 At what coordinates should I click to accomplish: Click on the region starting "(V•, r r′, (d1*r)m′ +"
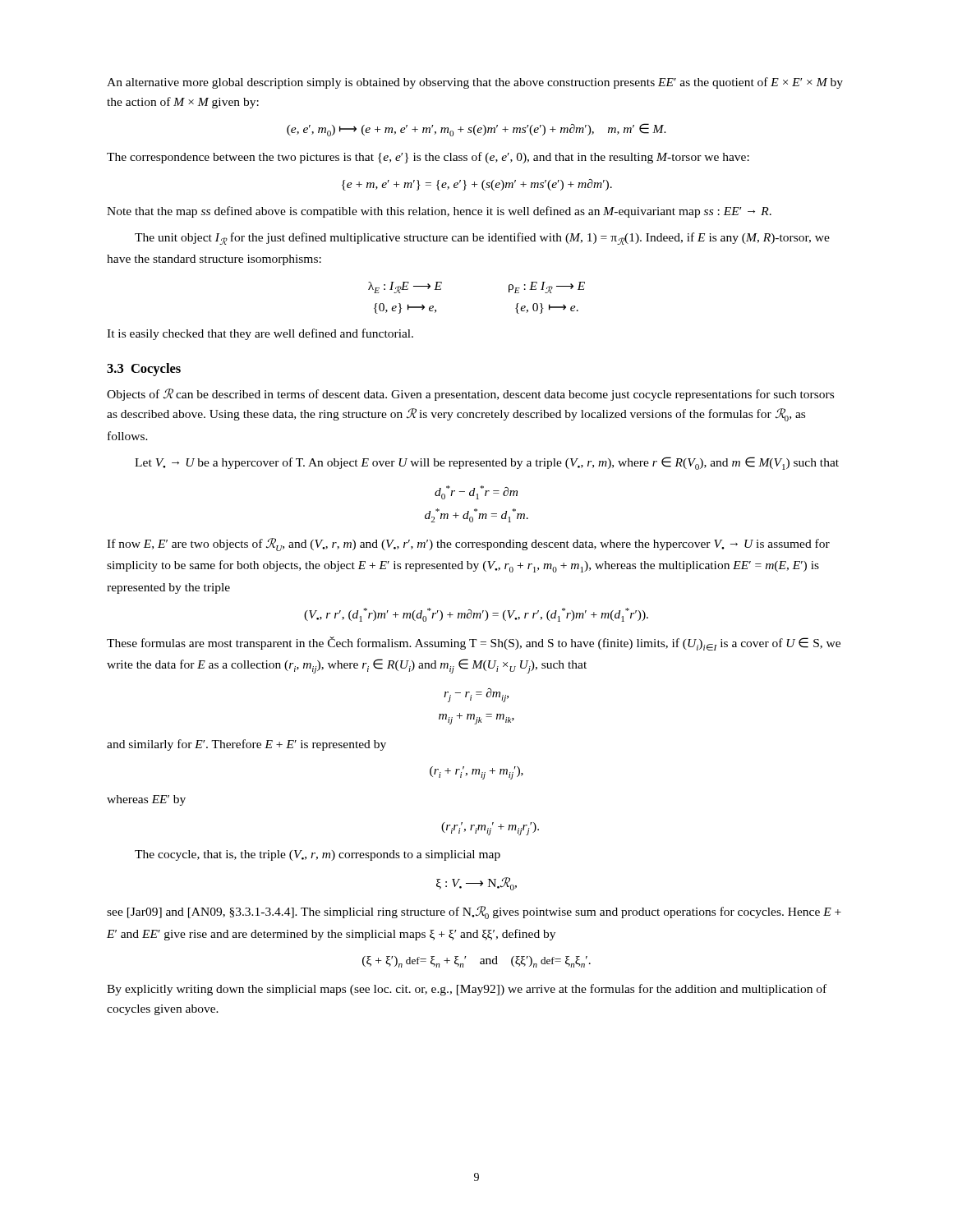[x=476, y=615]
